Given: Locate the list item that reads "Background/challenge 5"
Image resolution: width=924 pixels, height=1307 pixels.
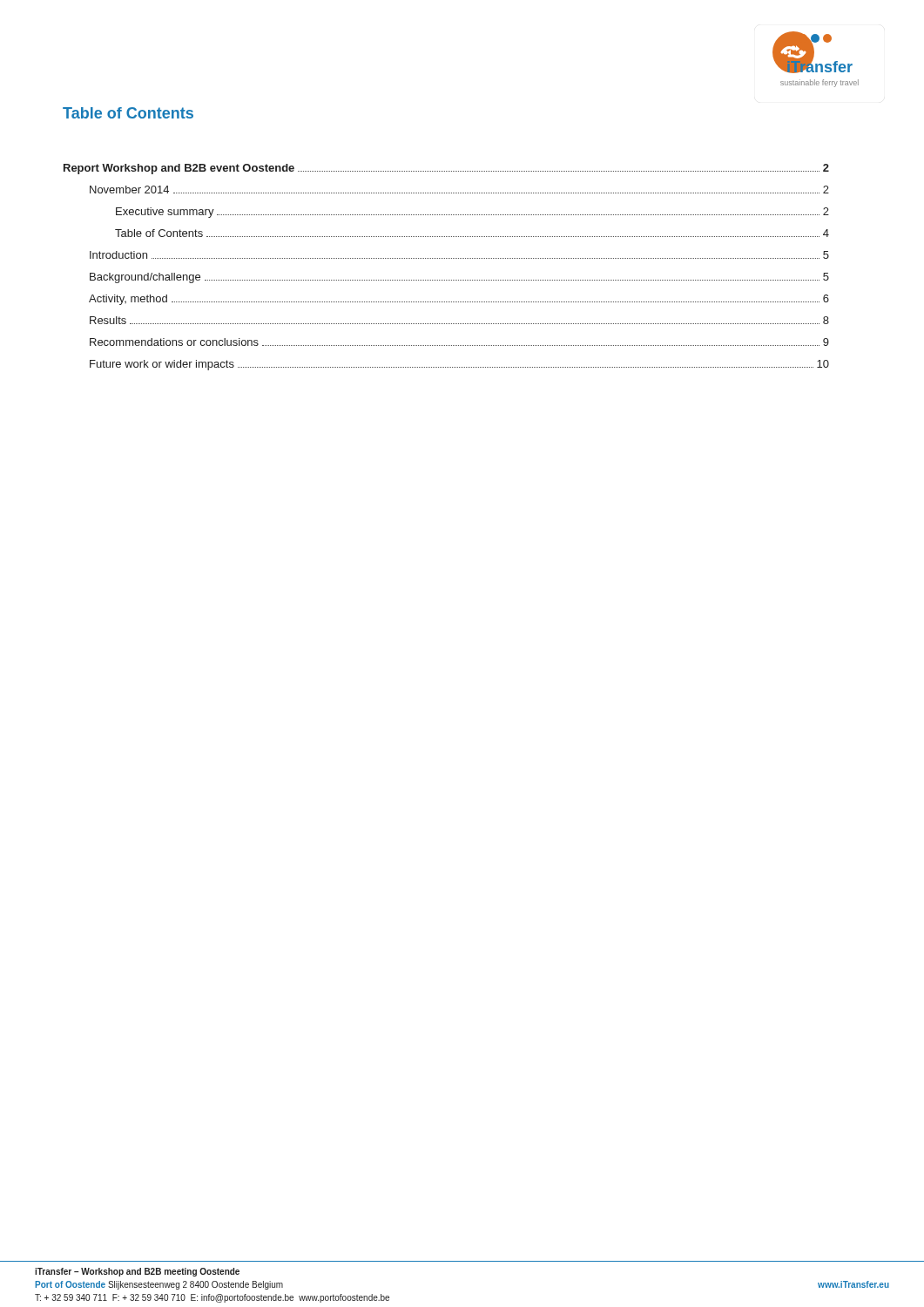Looking at the screenshot, I should (459, 277).
